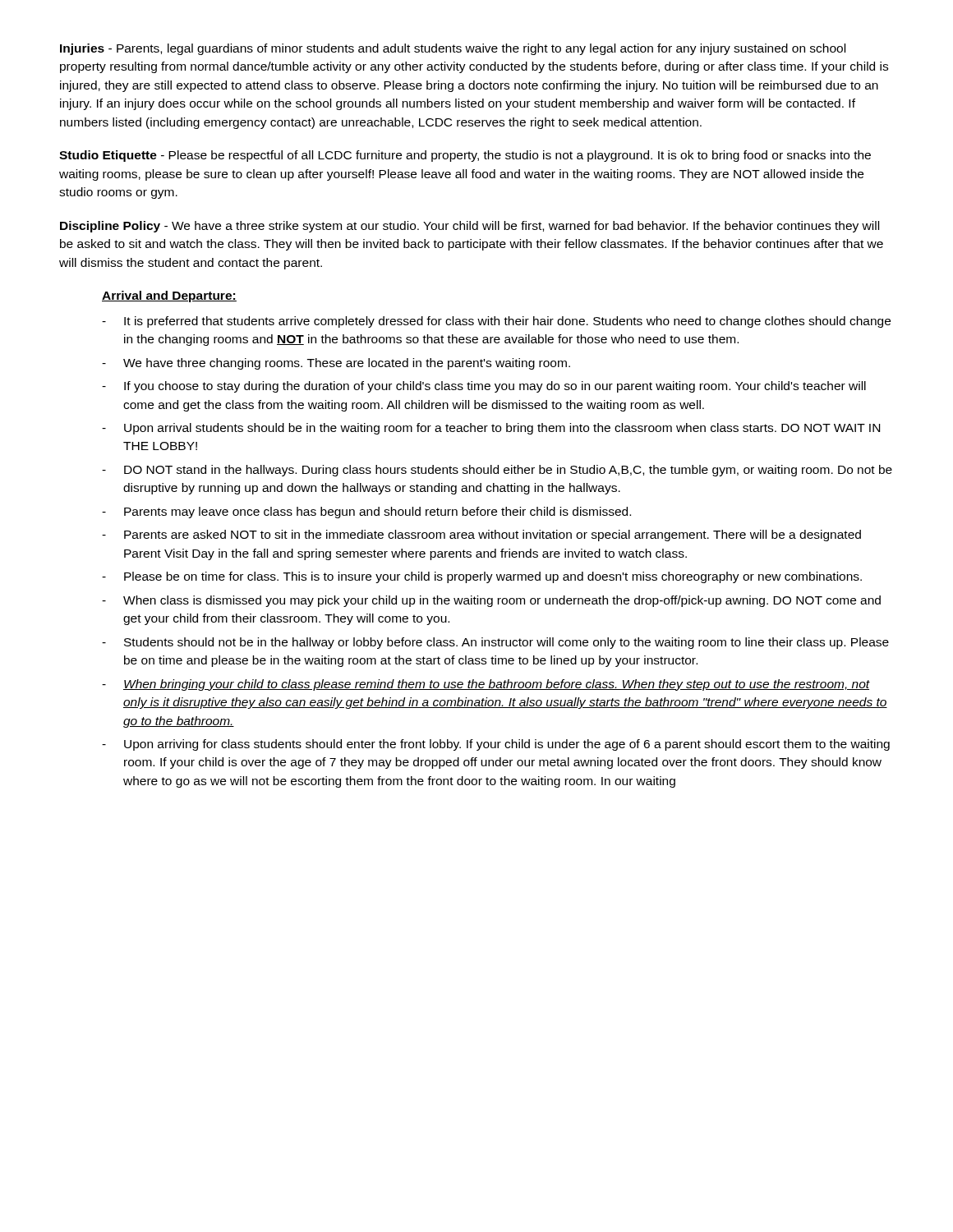Navigate to the block starting "- Upon arrival students should be"

498,437
